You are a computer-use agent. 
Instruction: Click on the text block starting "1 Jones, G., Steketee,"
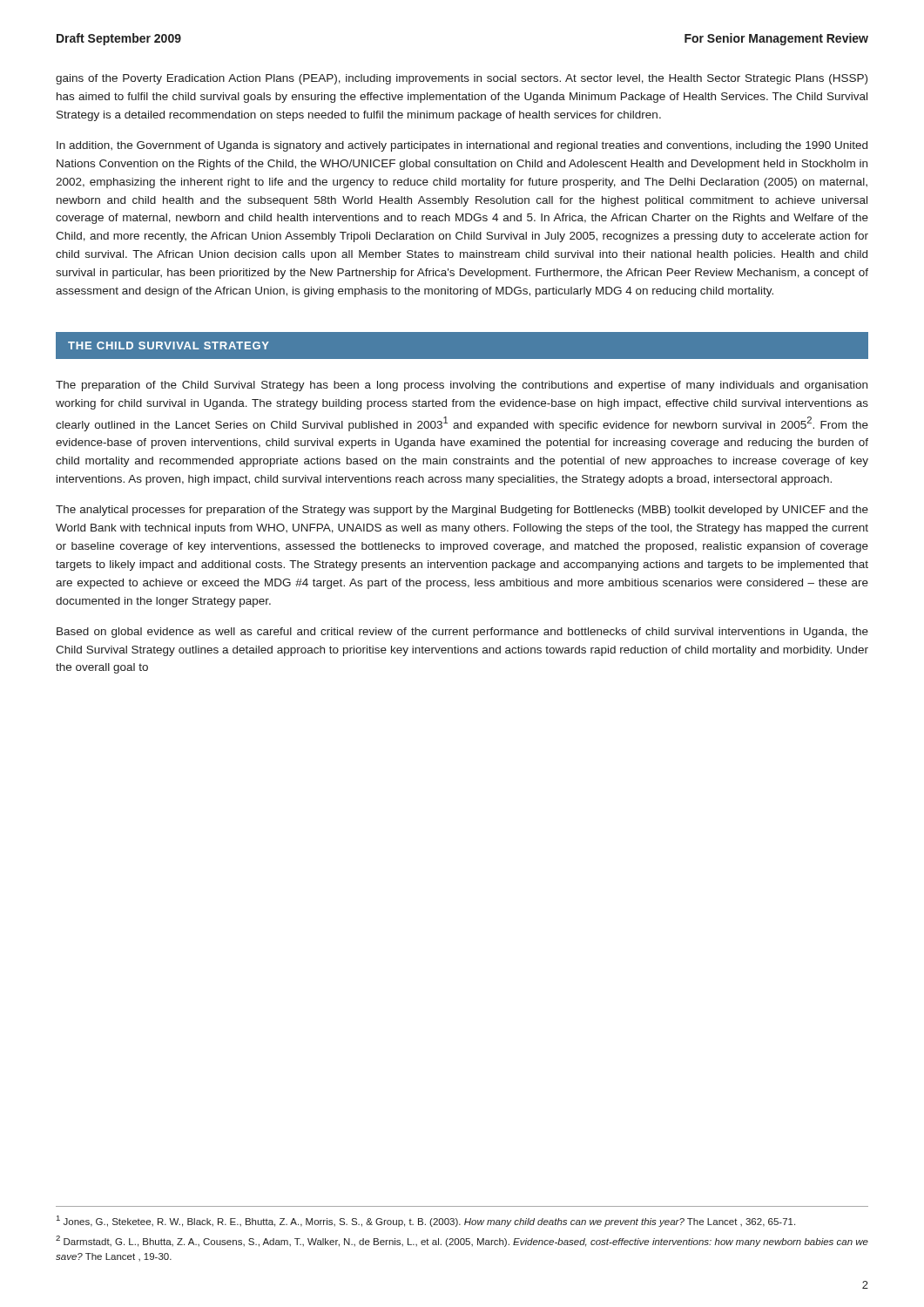click(426, 1219)
